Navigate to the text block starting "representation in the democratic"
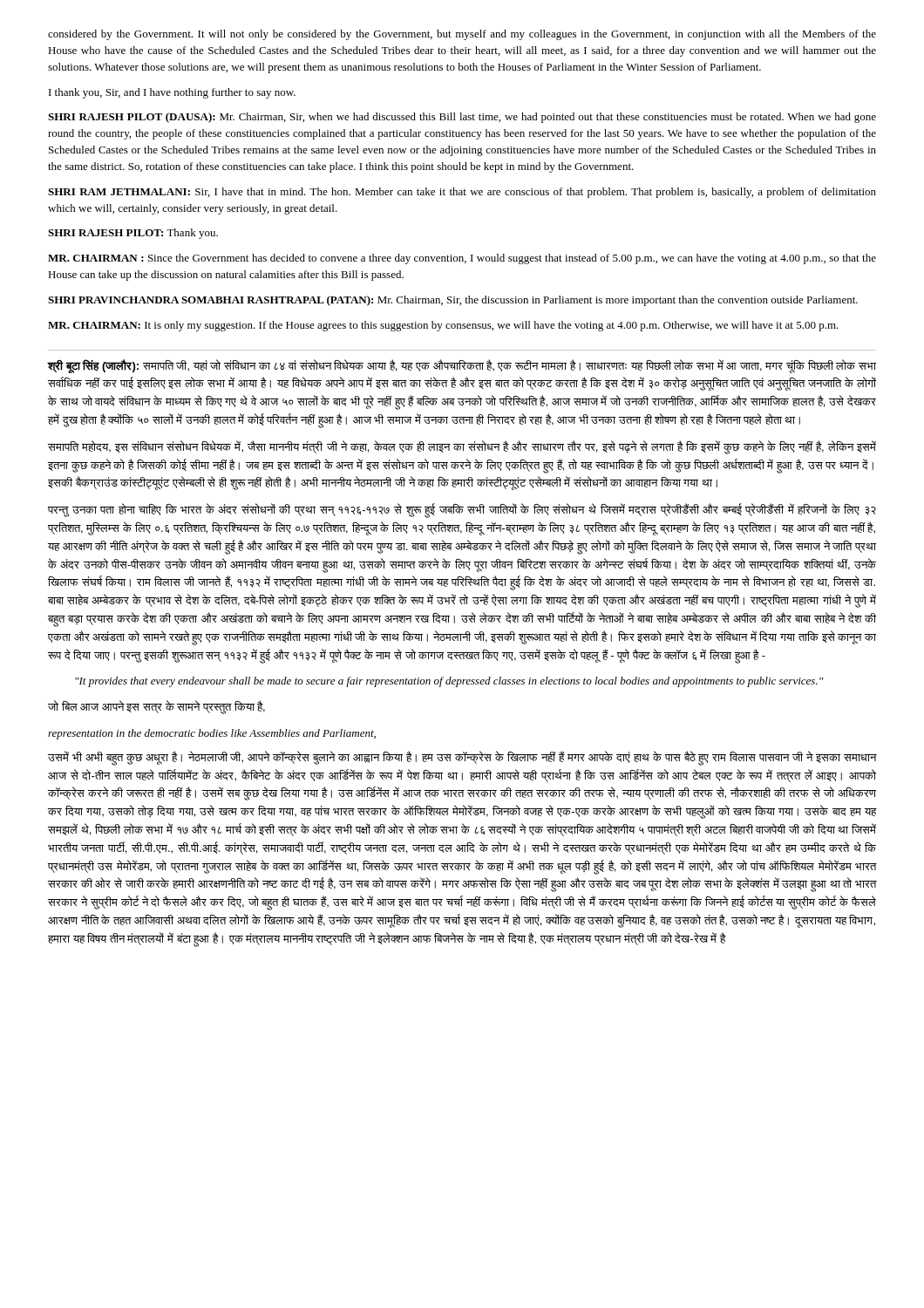 pyautogui.click(x=212, y=733)
